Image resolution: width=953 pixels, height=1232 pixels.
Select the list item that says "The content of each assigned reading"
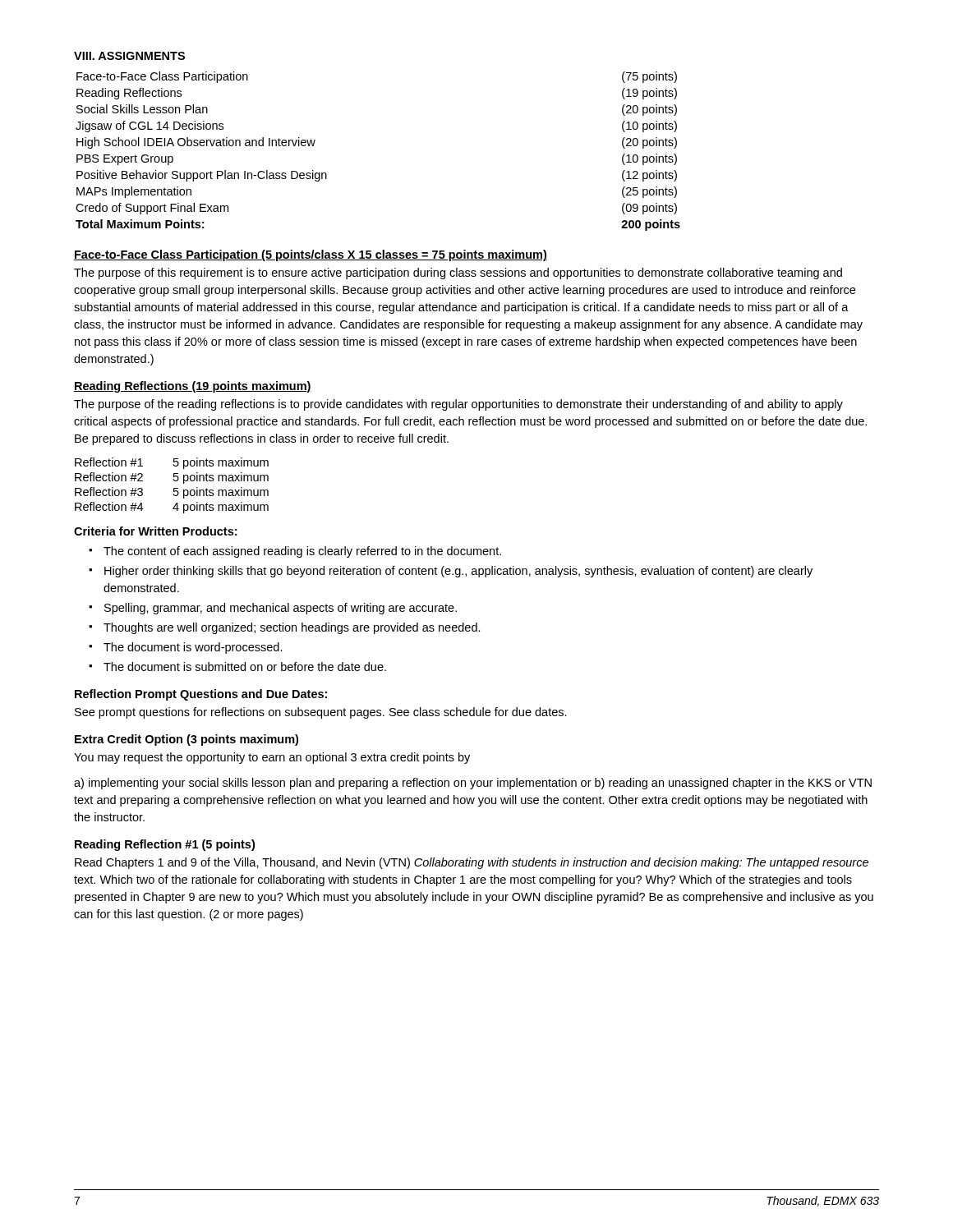coord(303,551)
